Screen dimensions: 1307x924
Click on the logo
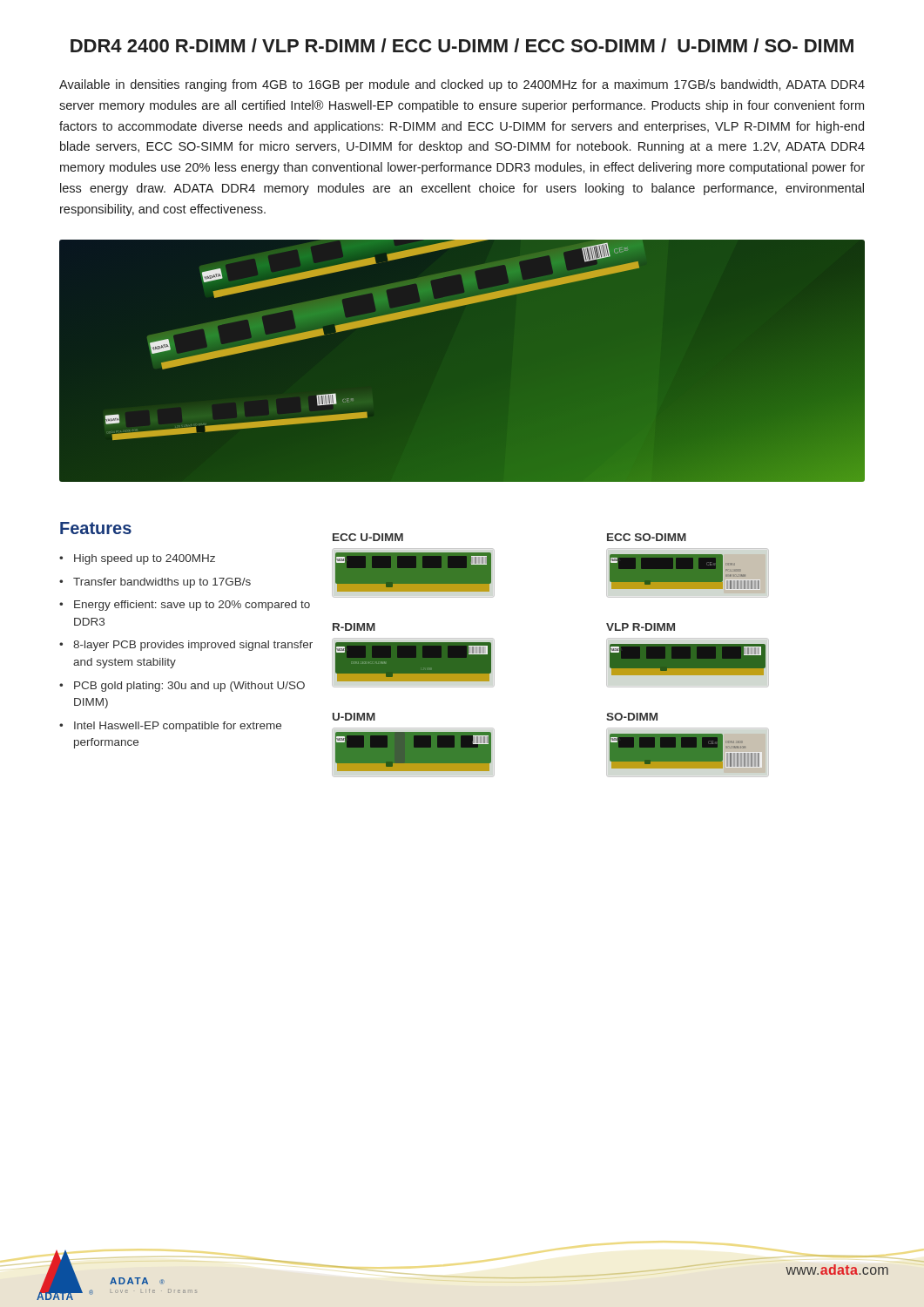(x=142, y=1270)
